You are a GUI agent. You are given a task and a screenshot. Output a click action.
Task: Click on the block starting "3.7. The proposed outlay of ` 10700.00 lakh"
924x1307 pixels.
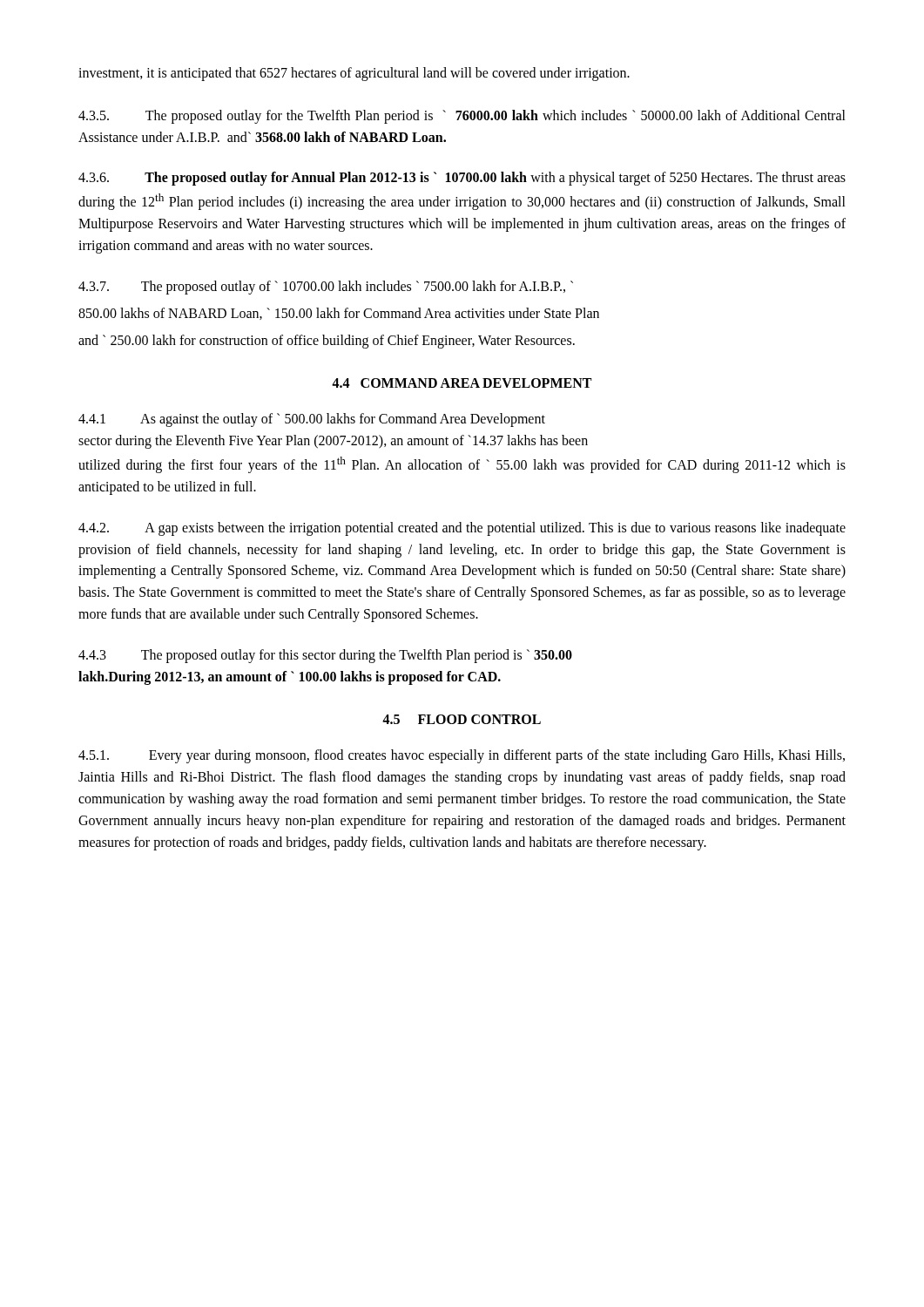coord(326,286)
